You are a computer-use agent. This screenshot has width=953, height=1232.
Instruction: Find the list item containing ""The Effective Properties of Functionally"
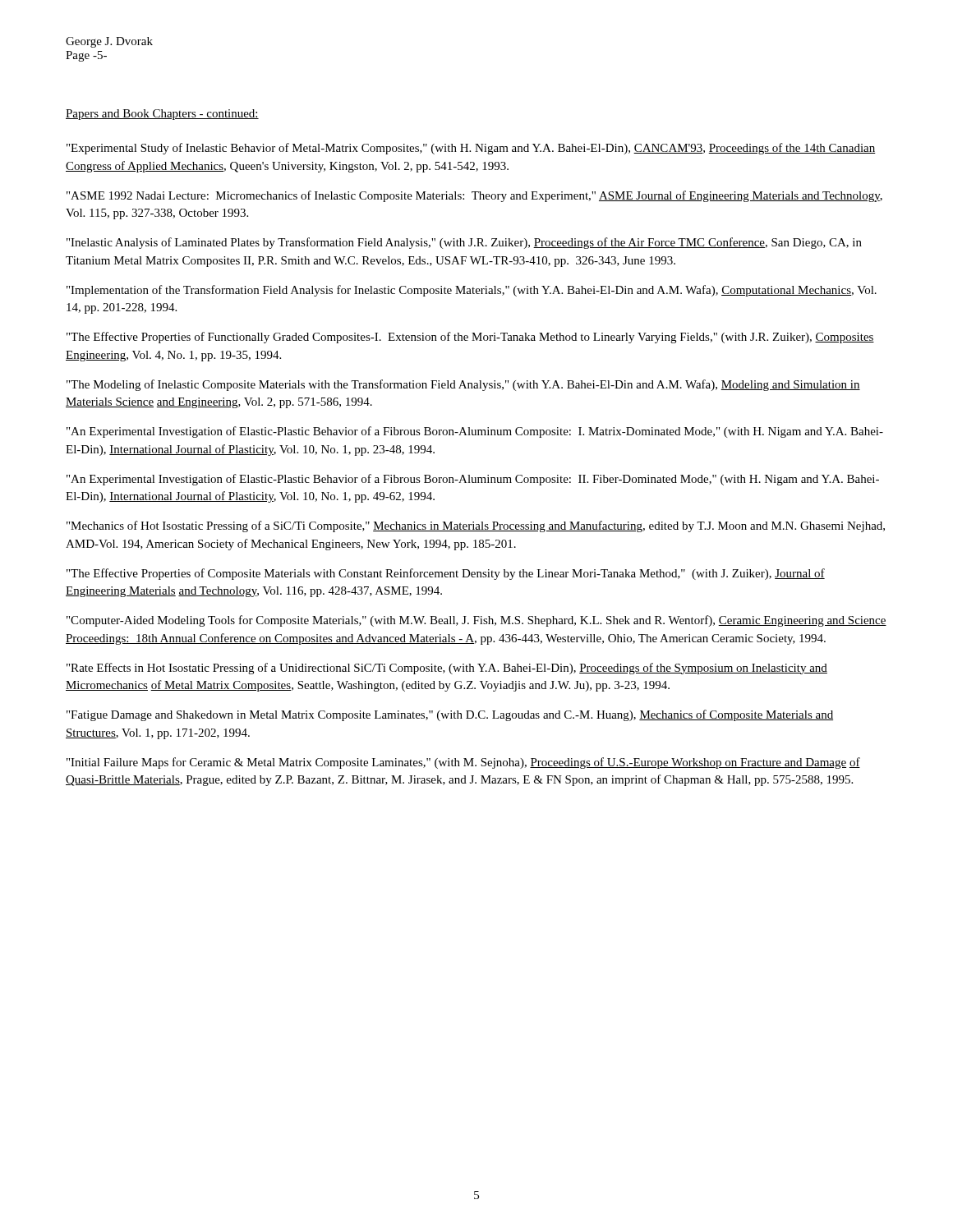[x=470, y=346]
